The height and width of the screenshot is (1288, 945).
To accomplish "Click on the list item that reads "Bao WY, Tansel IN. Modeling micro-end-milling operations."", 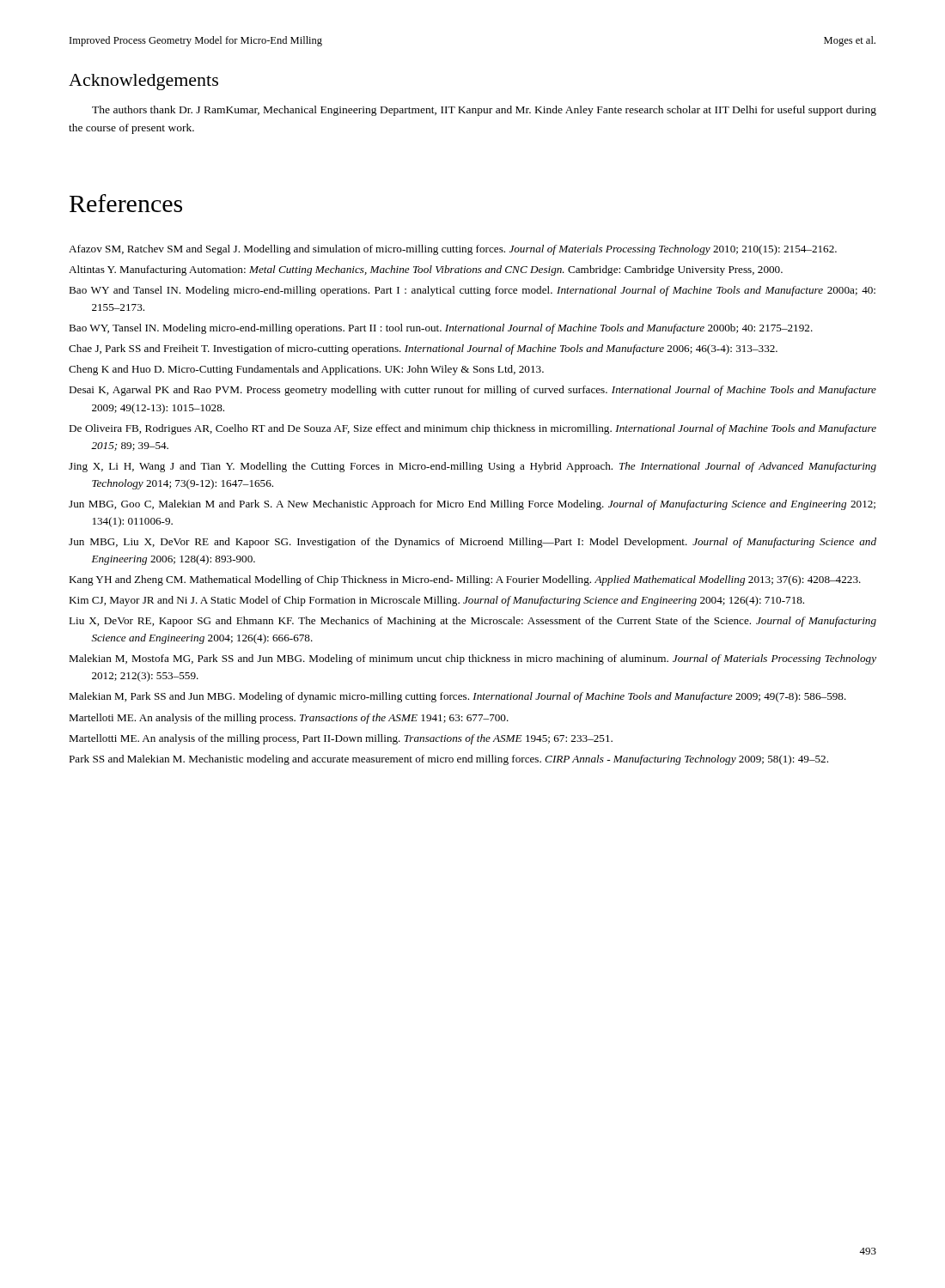I will pos(441,328).
